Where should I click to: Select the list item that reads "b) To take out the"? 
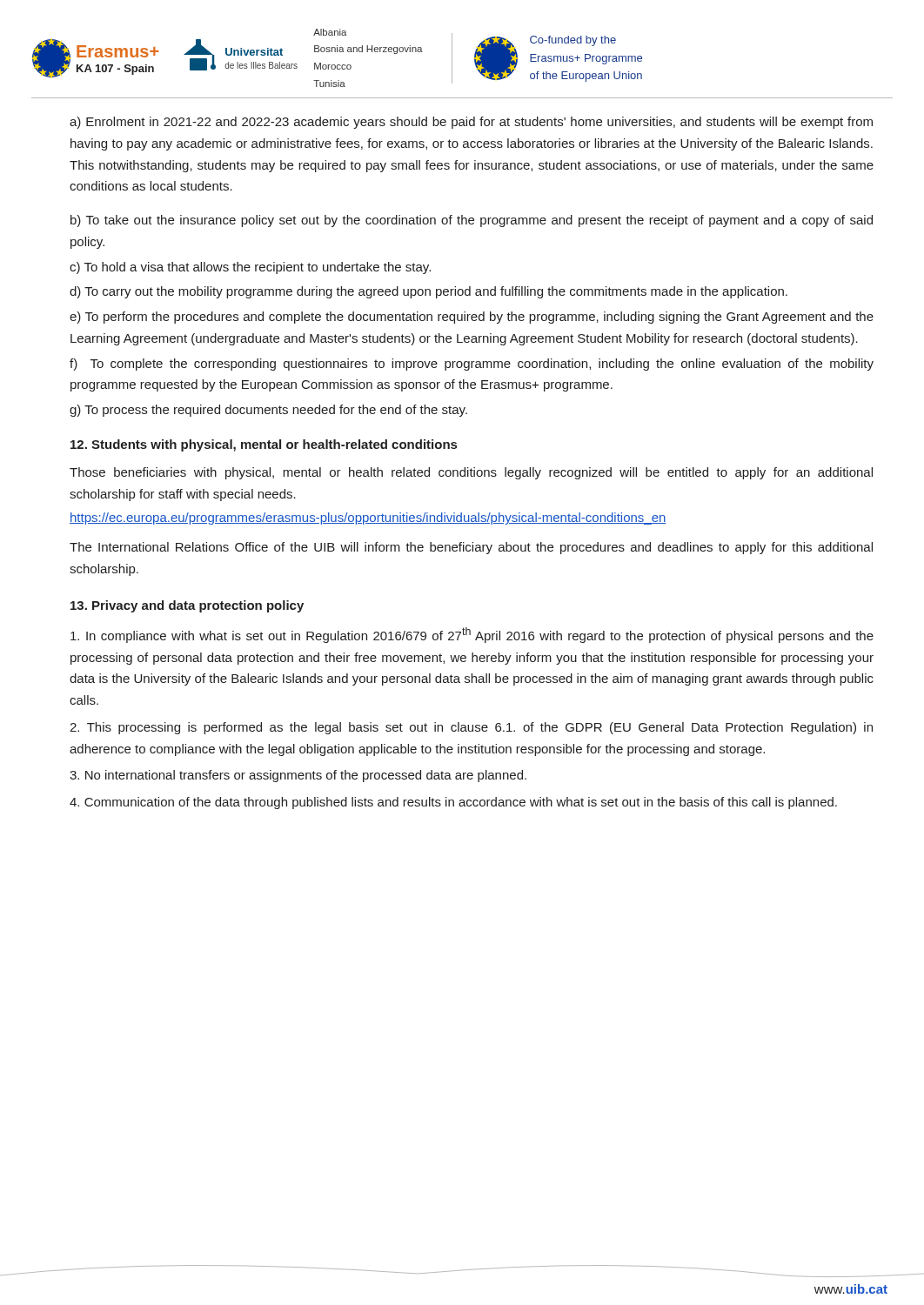tap(472, 230)
